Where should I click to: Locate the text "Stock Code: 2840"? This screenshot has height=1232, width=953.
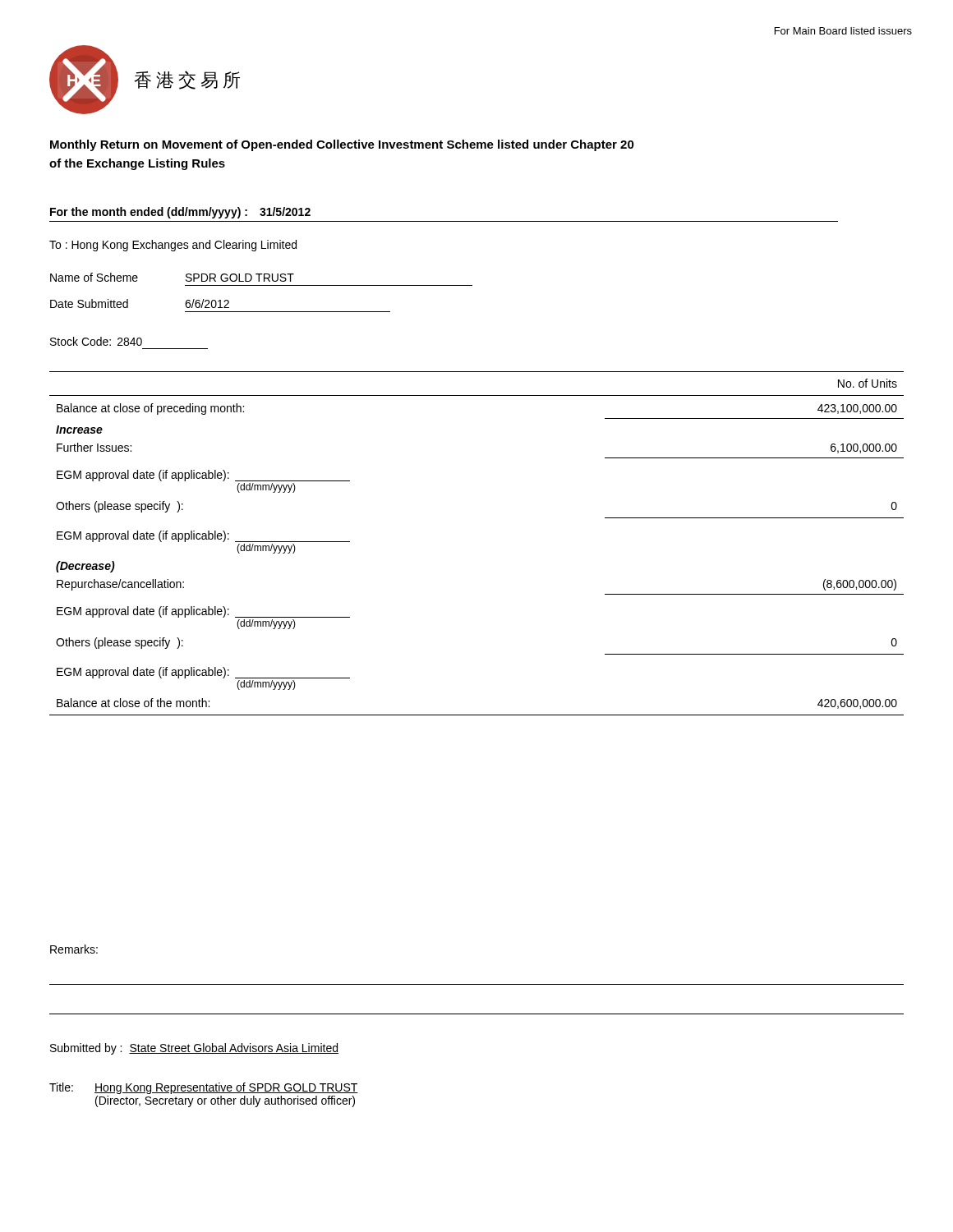129,342
